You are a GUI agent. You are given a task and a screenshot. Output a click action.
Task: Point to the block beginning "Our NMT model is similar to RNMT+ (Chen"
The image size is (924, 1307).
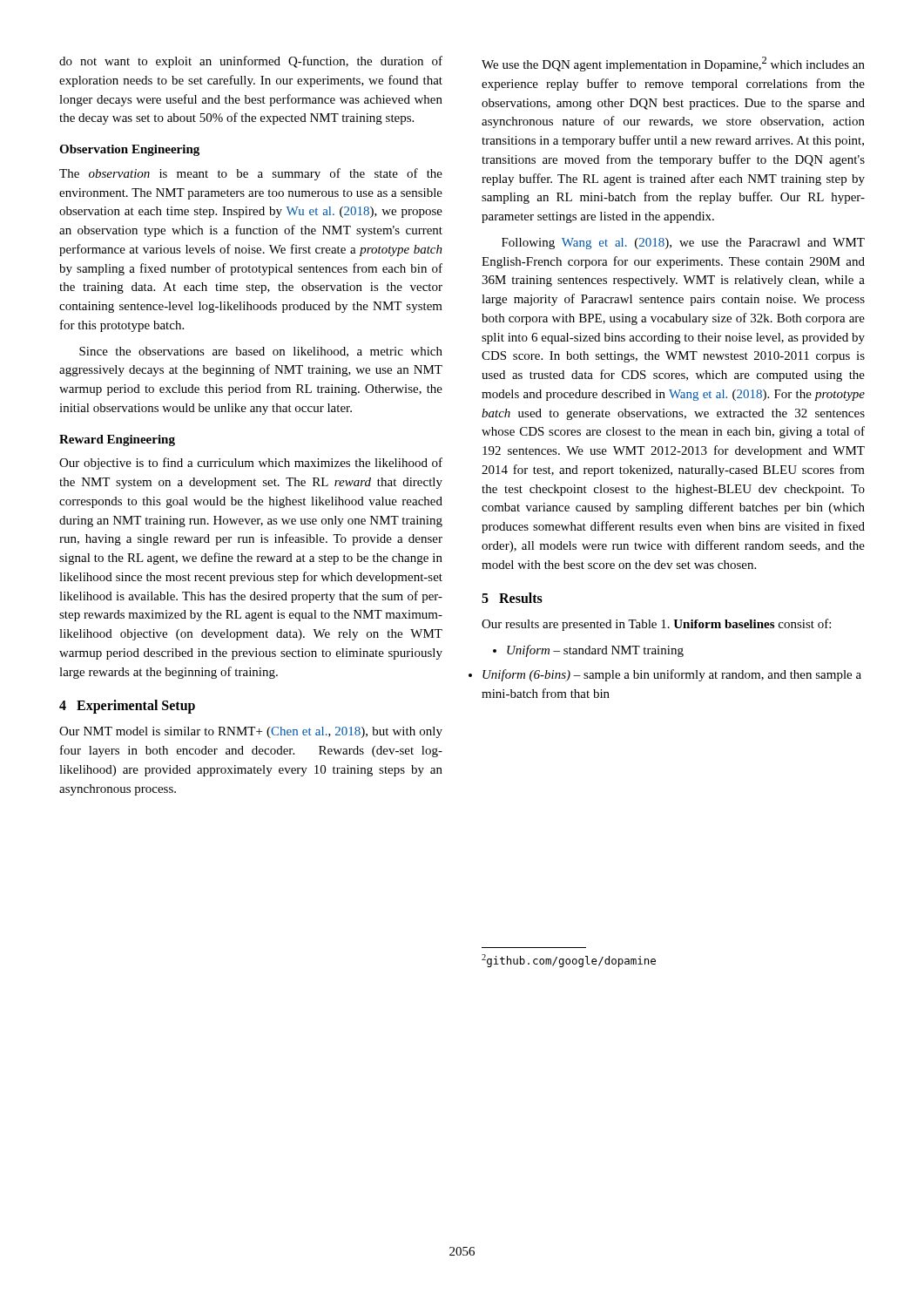point(251,761)
